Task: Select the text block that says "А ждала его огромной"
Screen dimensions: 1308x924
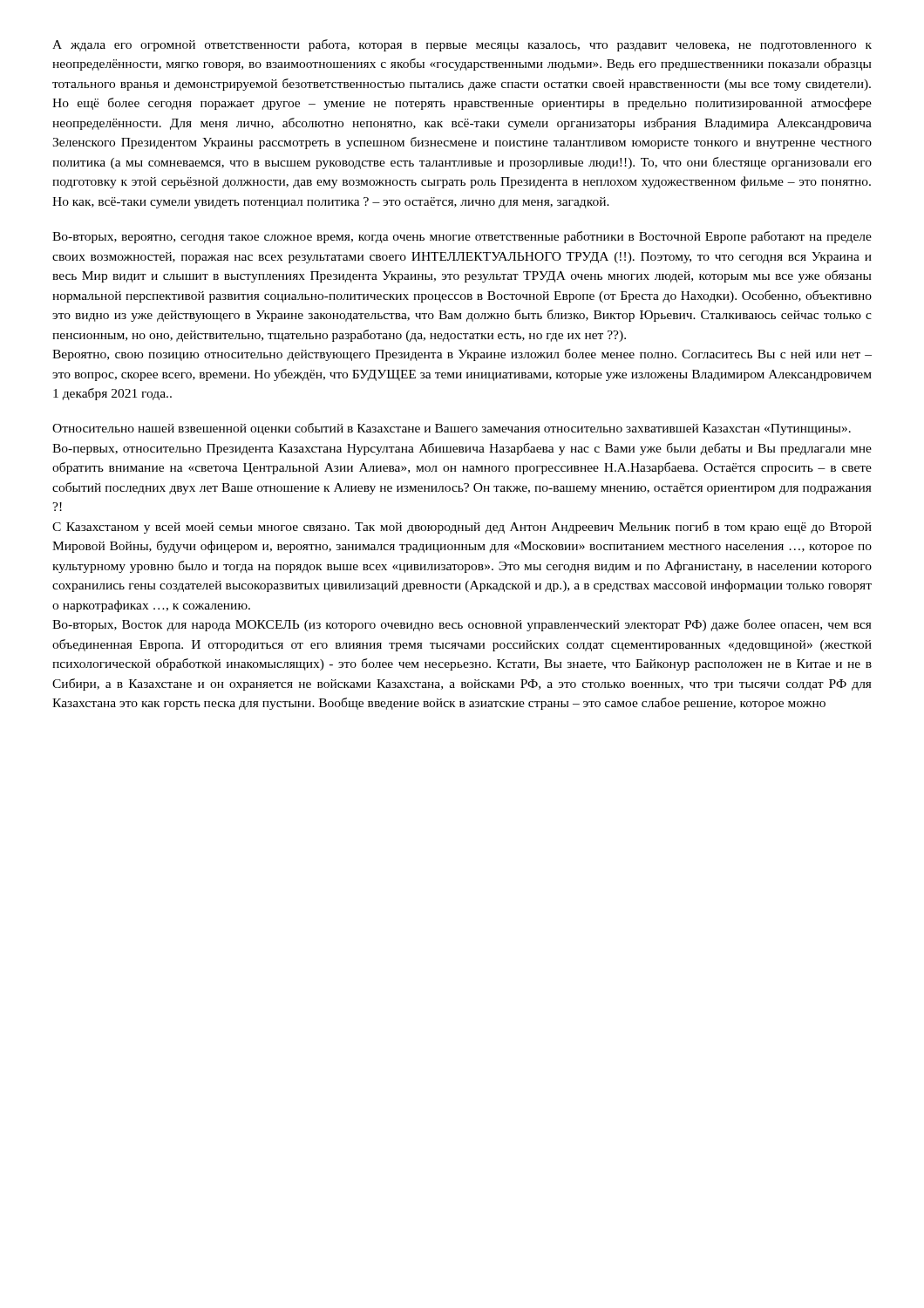Action: (x=462, y=122)
